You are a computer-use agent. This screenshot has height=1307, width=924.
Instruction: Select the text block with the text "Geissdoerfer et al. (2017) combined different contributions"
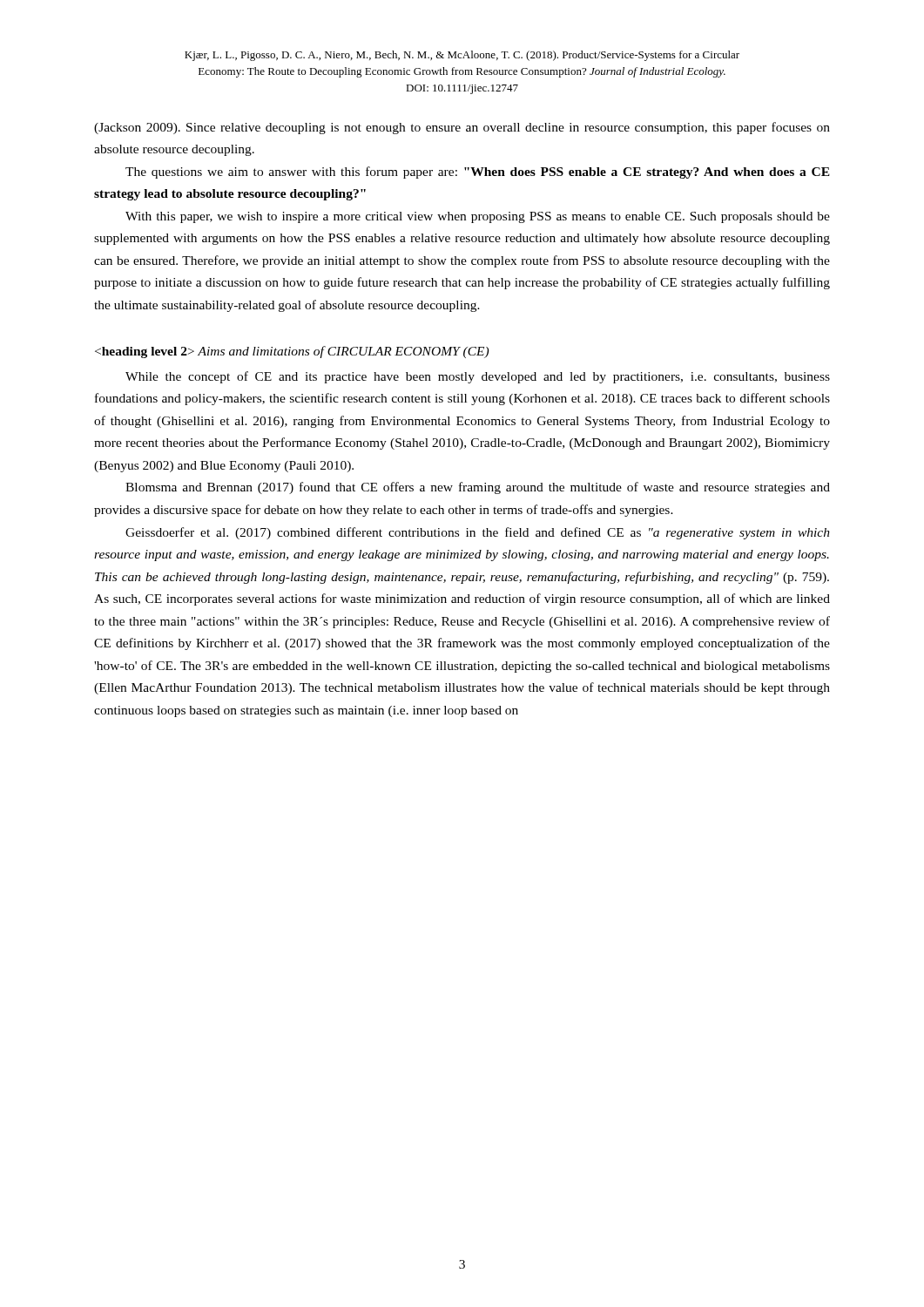click(x=462, y=621)
